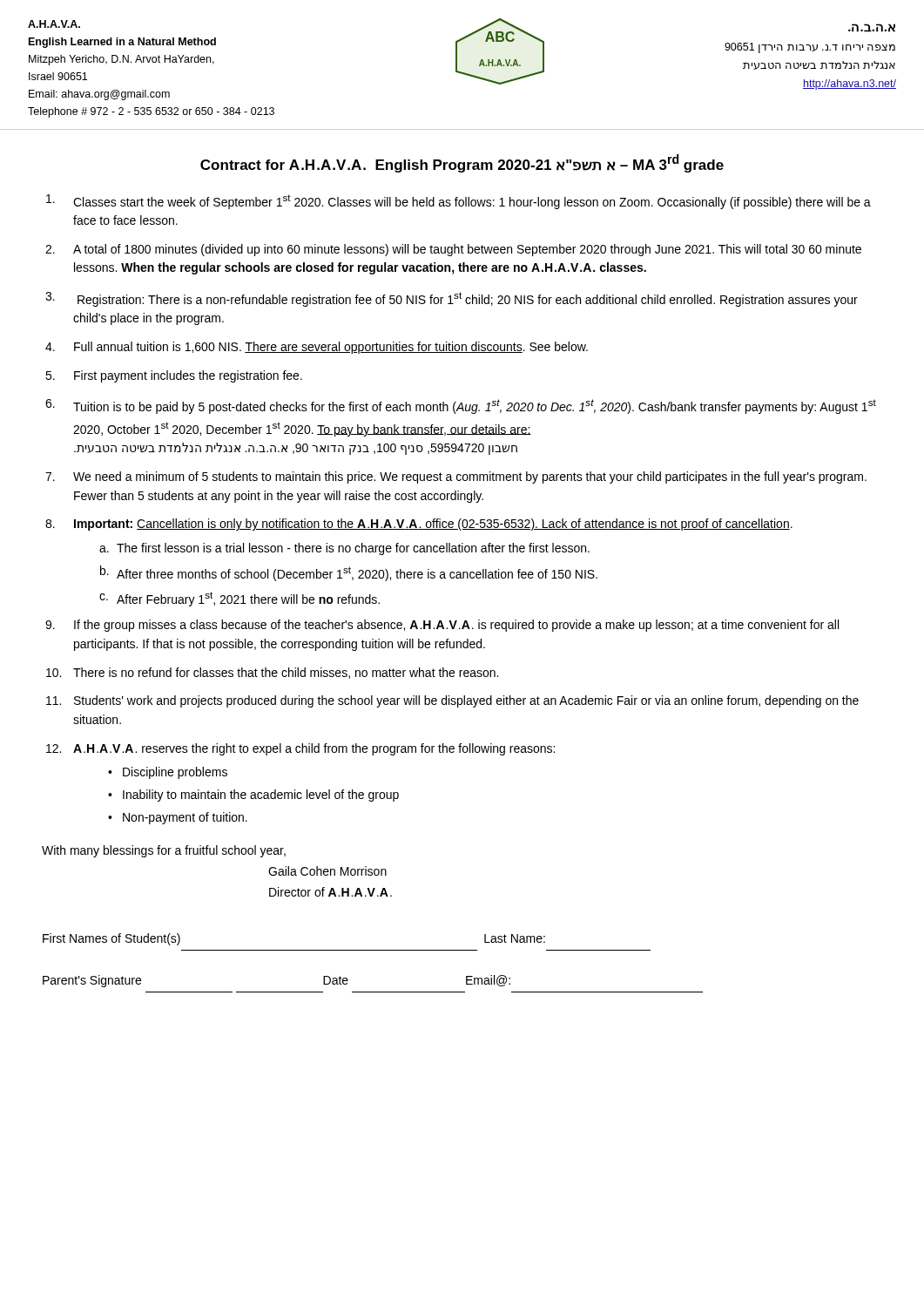The height and width of the screenshot is (1307, 924).
Task: Find the block on this page that starts "Registration: There is a"
Action: point(465,307)
